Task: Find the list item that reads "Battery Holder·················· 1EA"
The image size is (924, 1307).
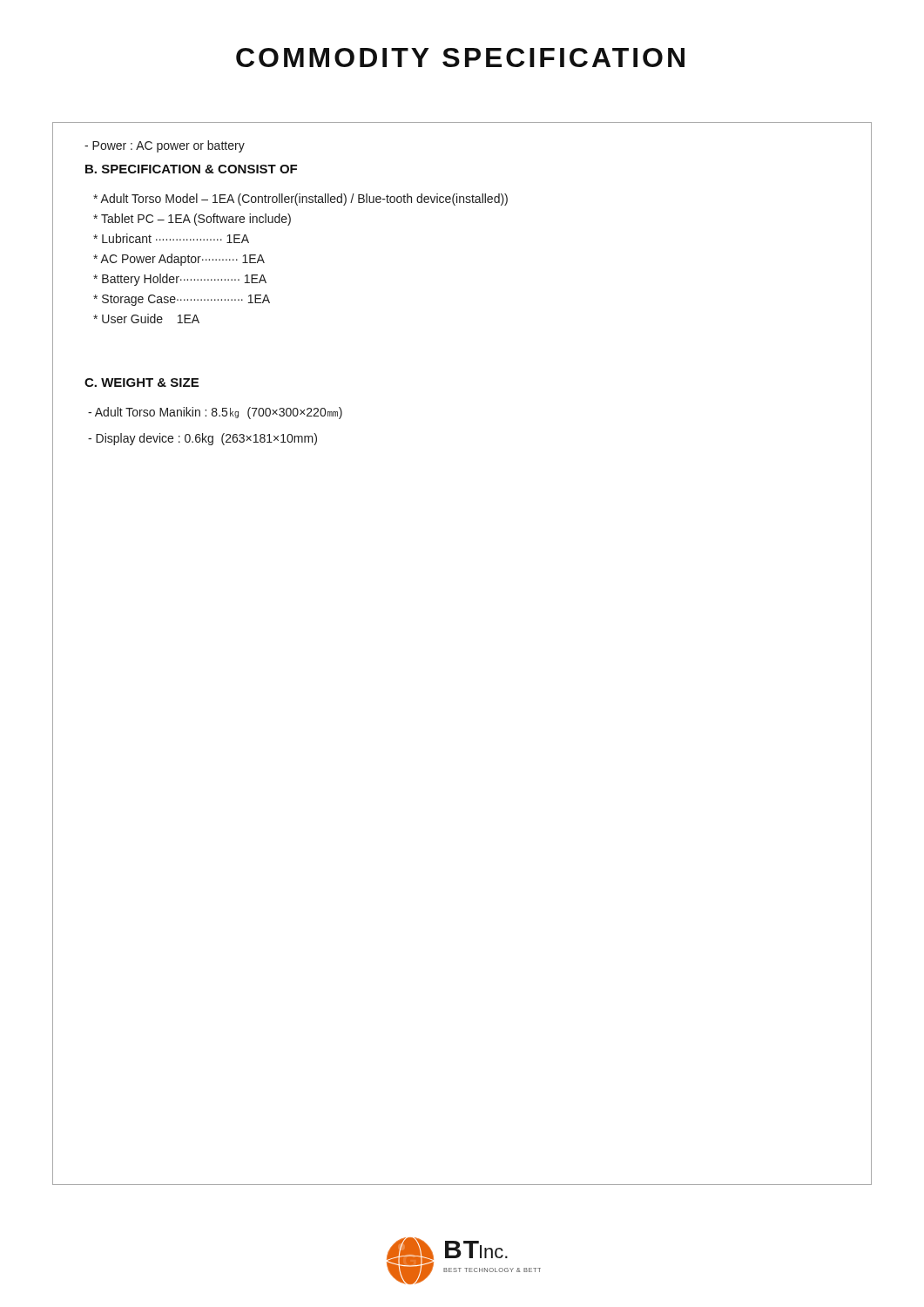Action: point(180,279)
